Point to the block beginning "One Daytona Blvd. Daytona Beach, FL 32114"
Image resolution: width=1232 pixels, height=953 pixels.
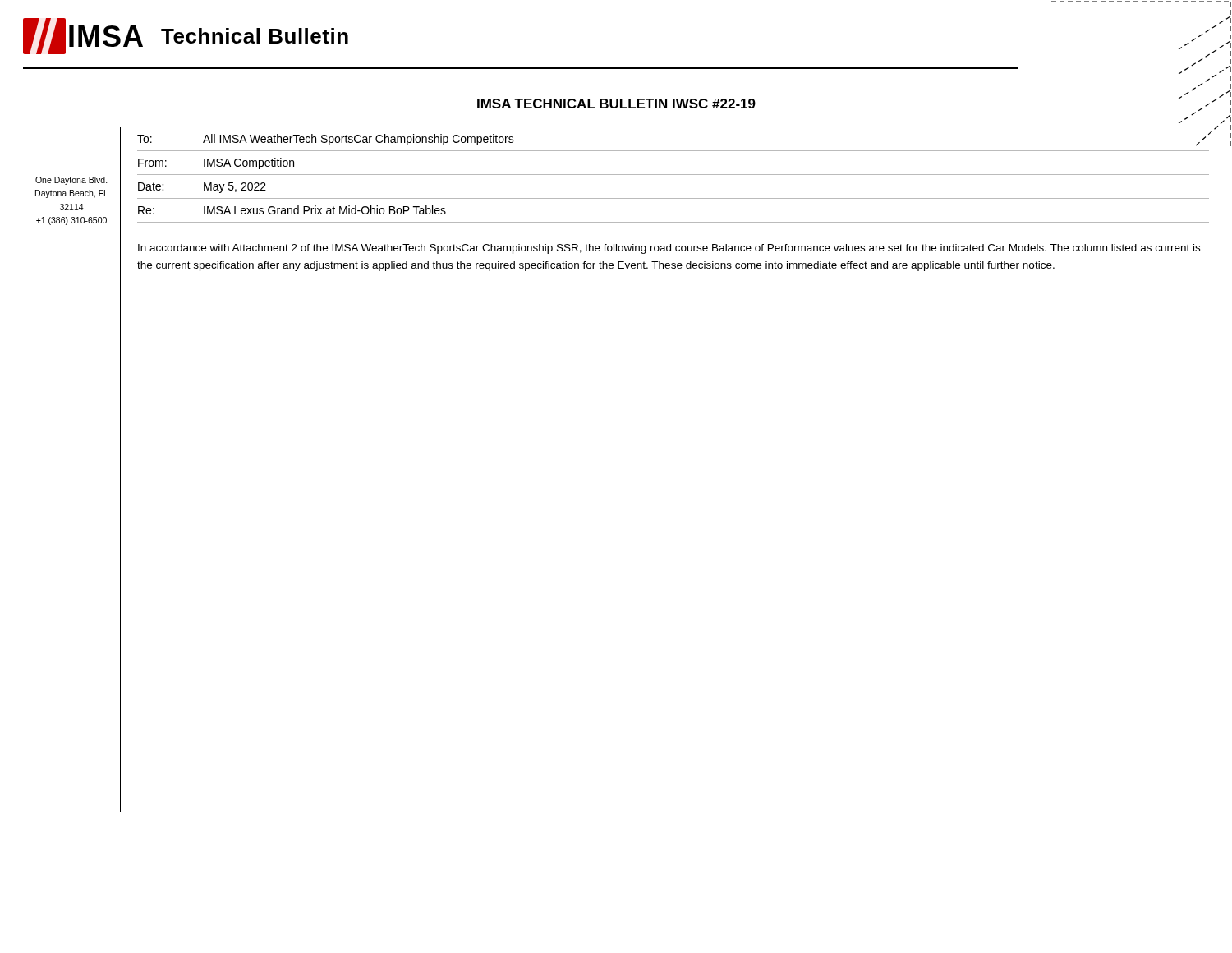pyautogui.click(x=71, y=200)
